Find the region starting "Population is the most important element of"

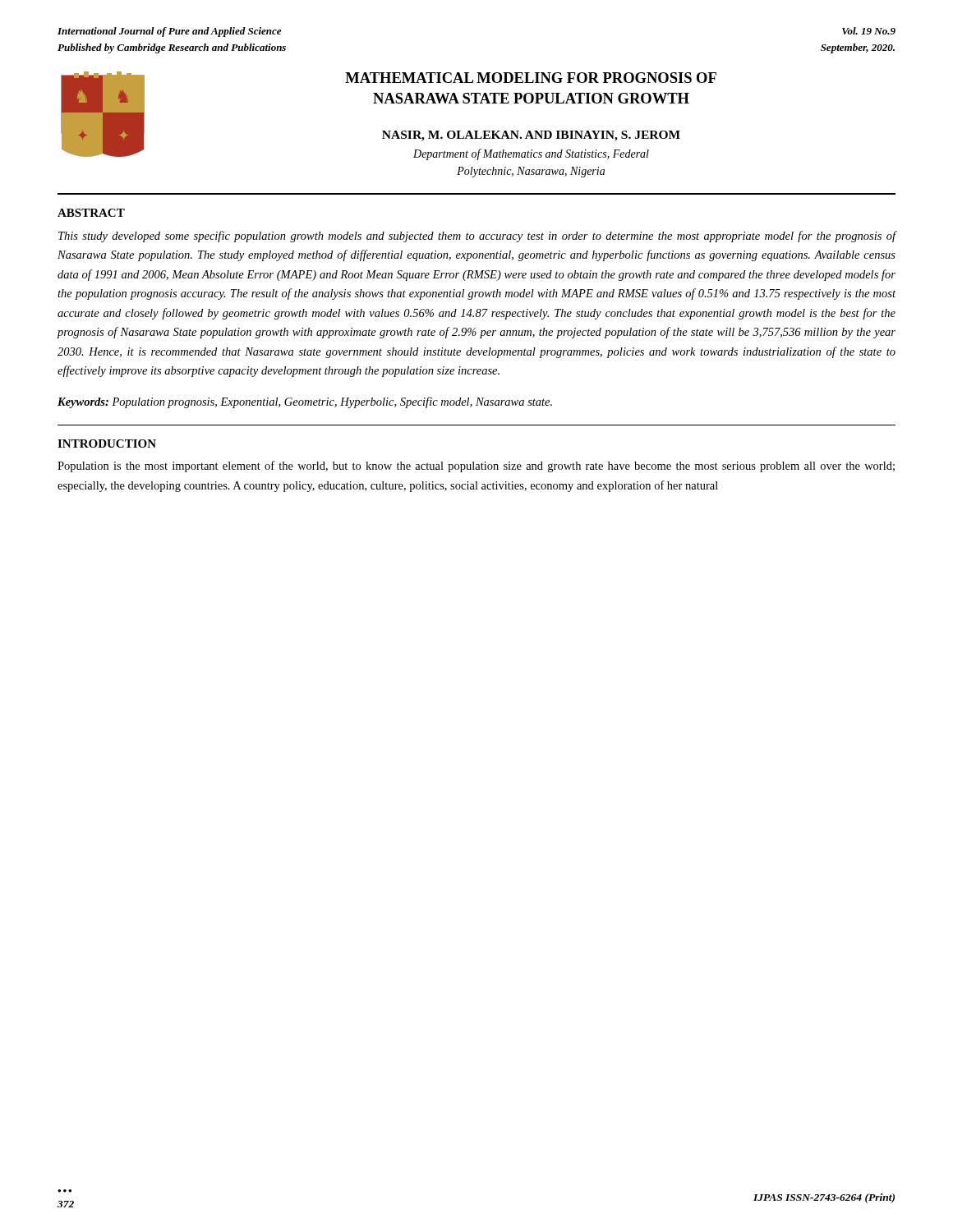(x=476, y=476)
